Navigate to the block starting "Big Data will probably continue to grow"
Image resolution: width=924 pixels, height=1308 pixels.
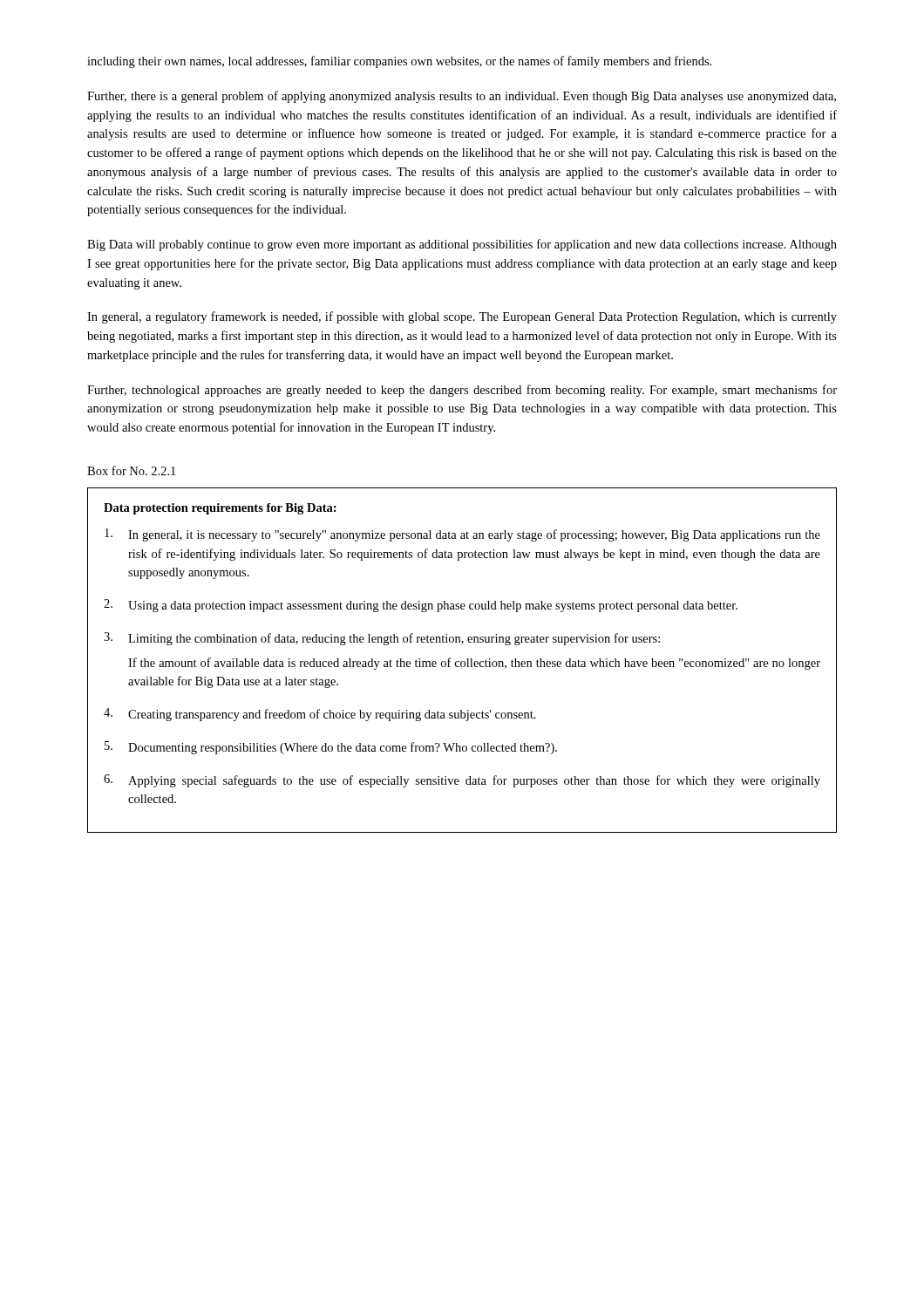(462, 263)
